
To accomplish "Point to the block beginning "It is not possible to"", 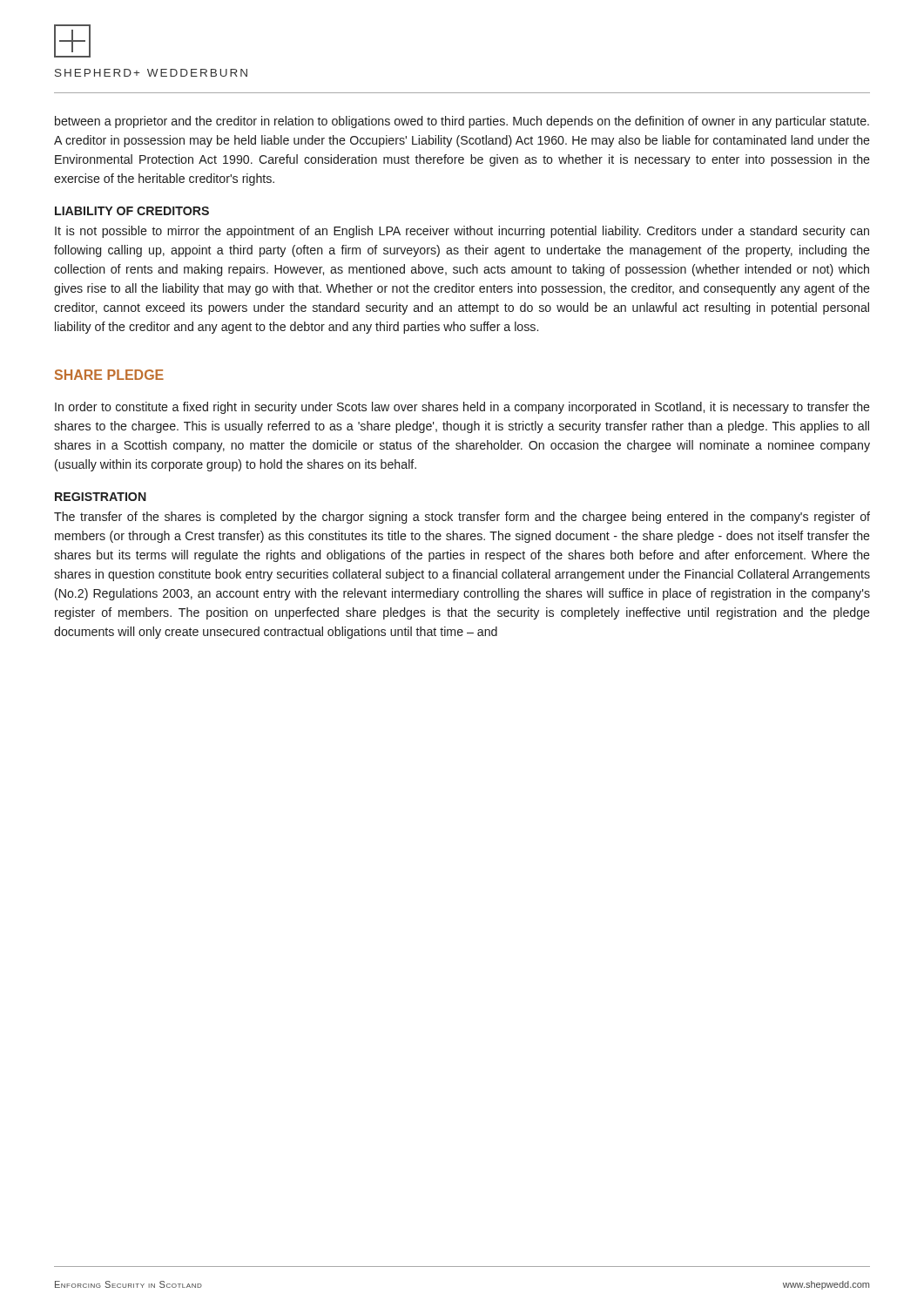I will (x=462, y=279).
